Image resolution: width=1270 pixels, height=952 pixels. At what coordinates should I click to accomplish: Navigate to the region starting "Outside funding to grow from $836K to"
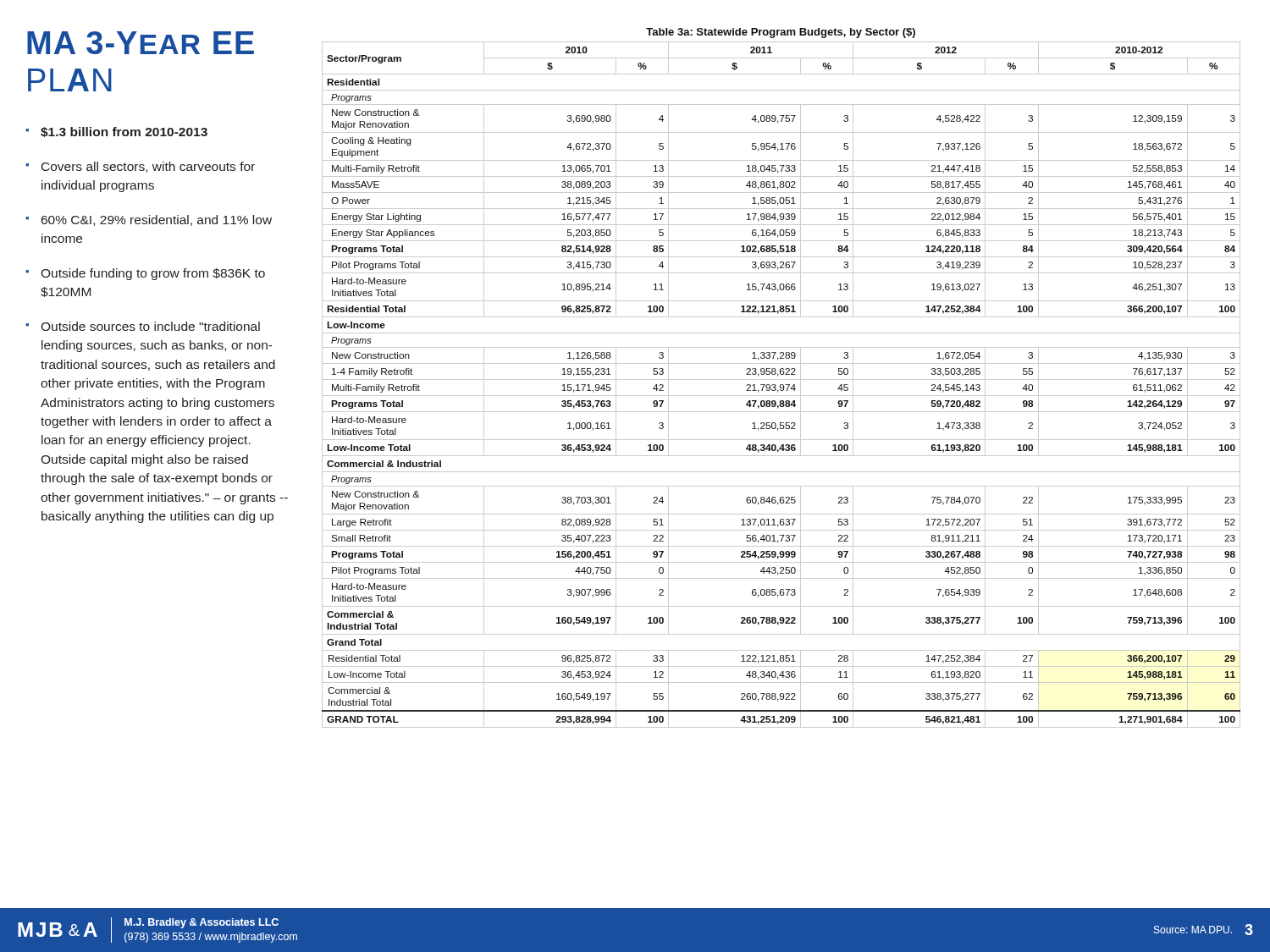coord(153,282)
